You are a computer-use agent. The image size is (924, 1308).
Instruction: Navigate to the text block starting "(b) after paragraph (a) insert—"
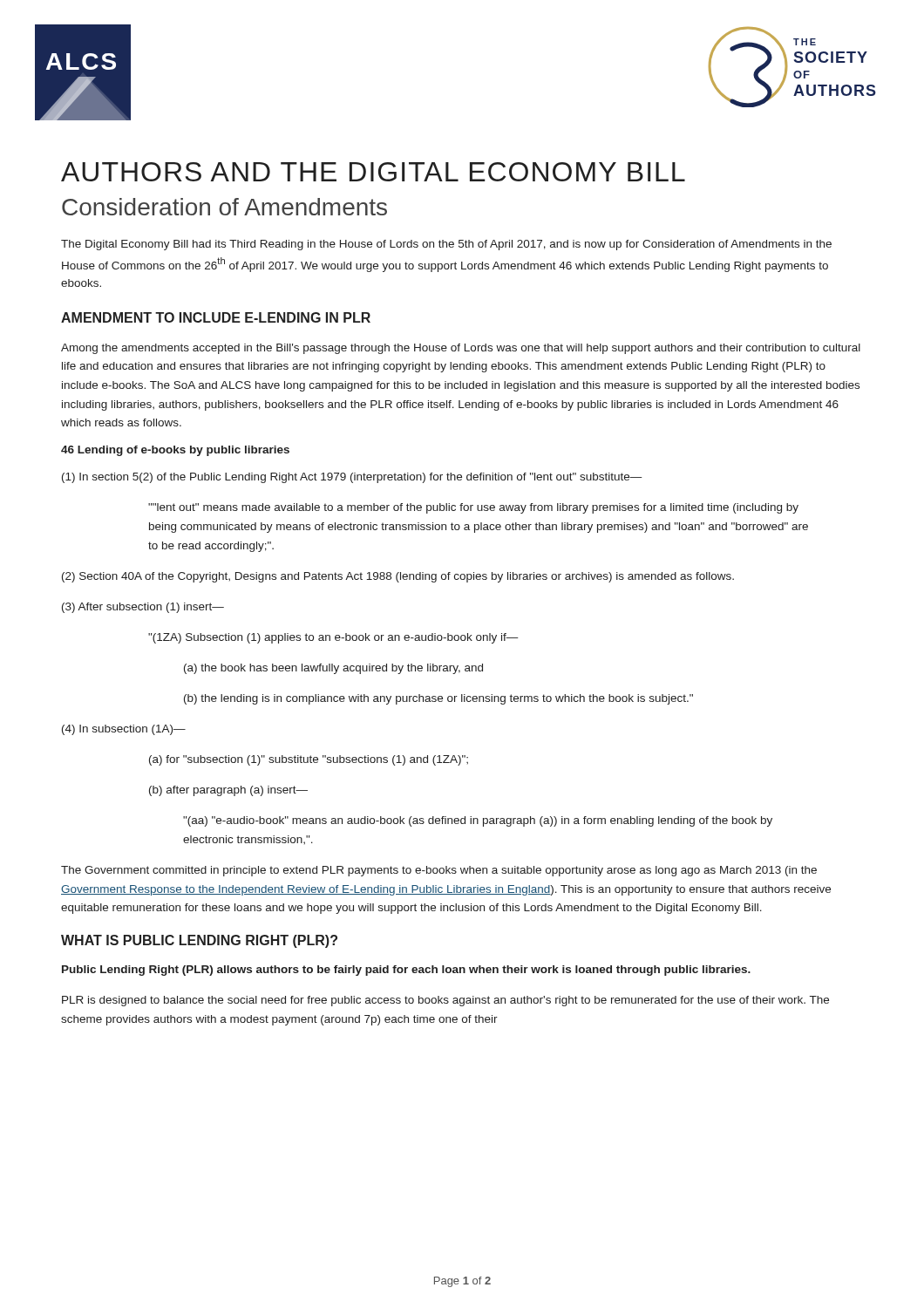[228, 791]
